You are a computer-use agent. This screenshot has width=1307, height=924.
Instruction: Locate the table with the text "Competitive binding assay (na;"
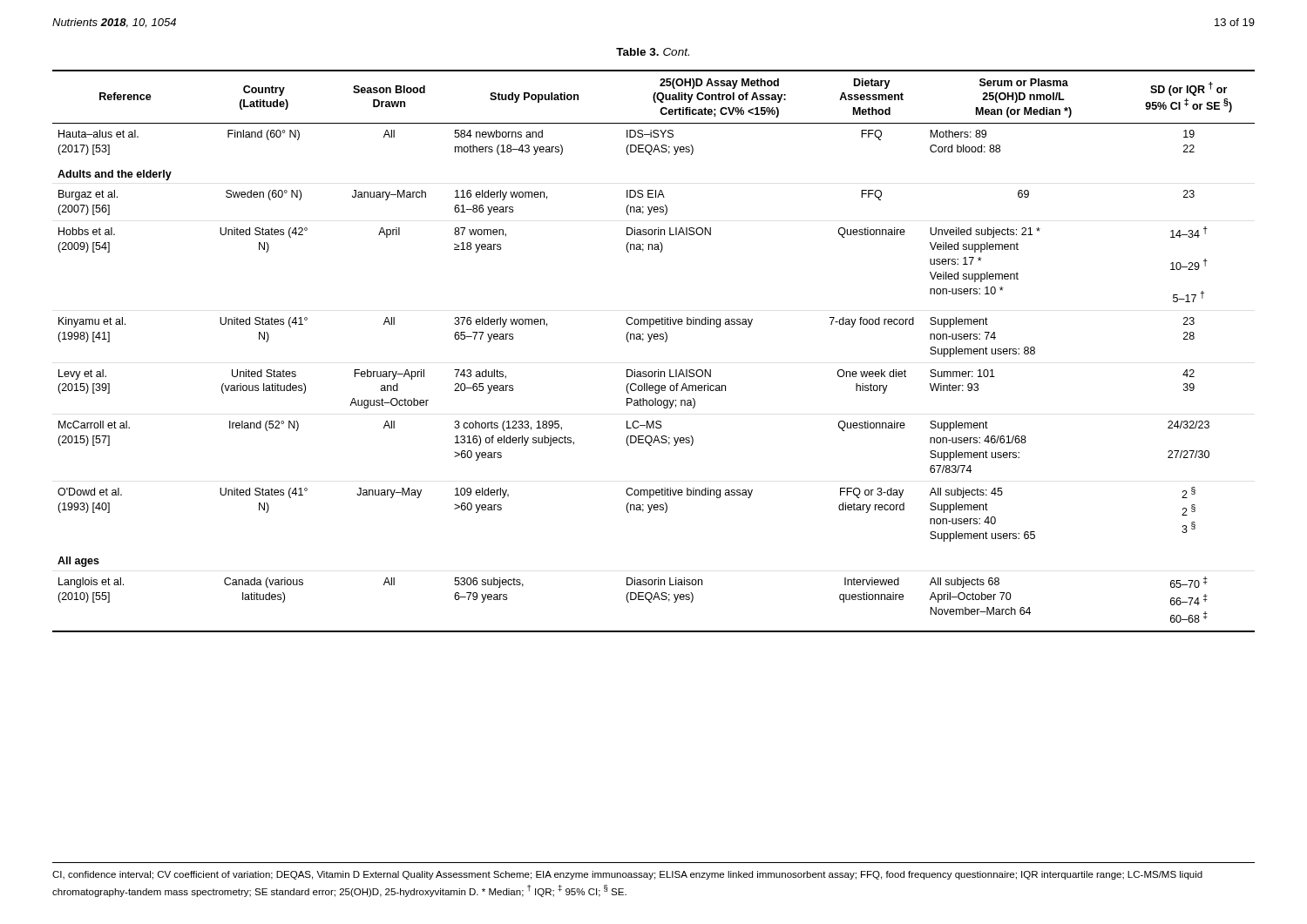pyautogui.click(x=654, y=351)
